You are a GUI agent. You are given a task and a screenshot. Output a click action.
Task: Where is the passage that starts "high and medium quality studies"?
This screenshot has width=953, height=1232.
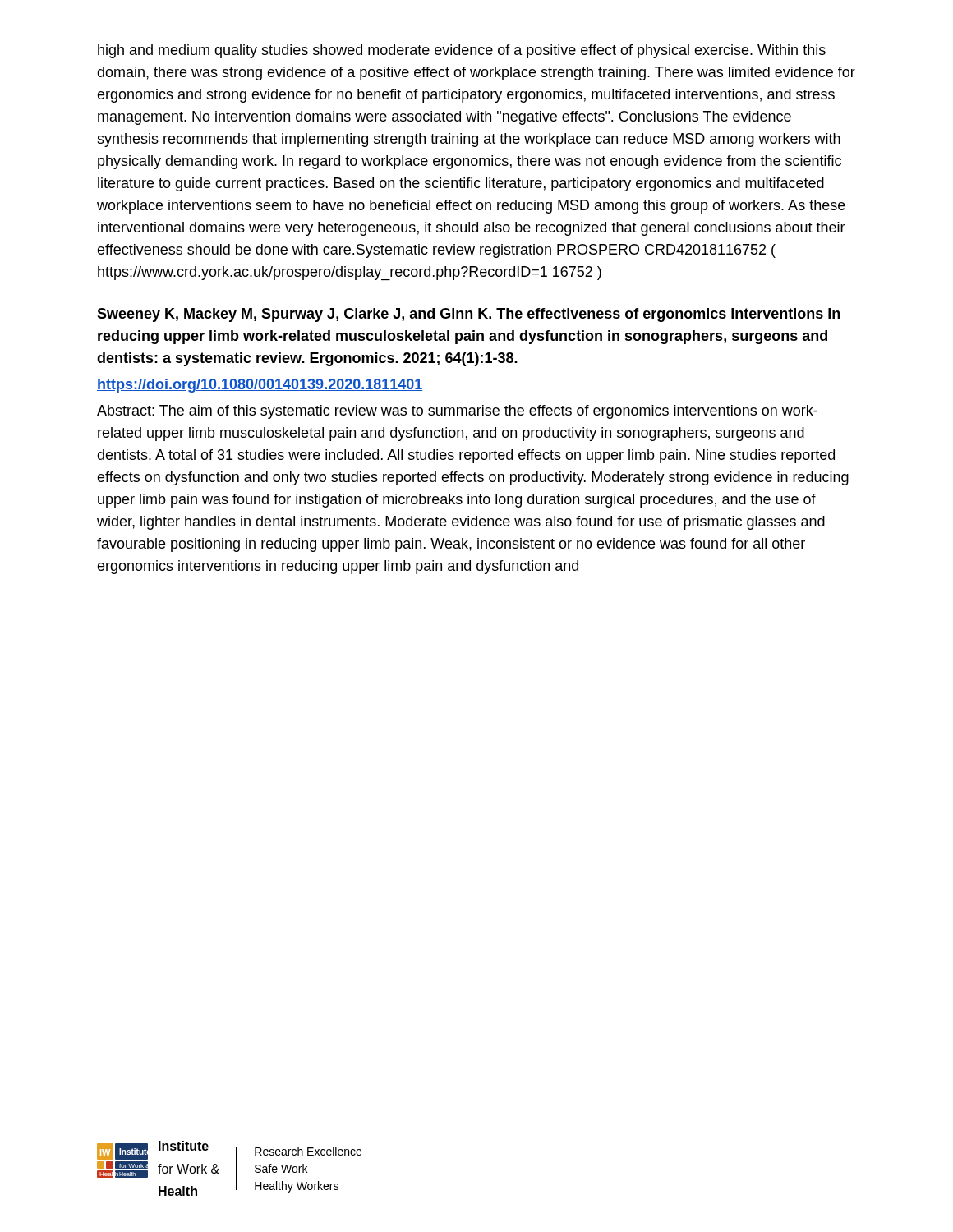tap(476, 161)
